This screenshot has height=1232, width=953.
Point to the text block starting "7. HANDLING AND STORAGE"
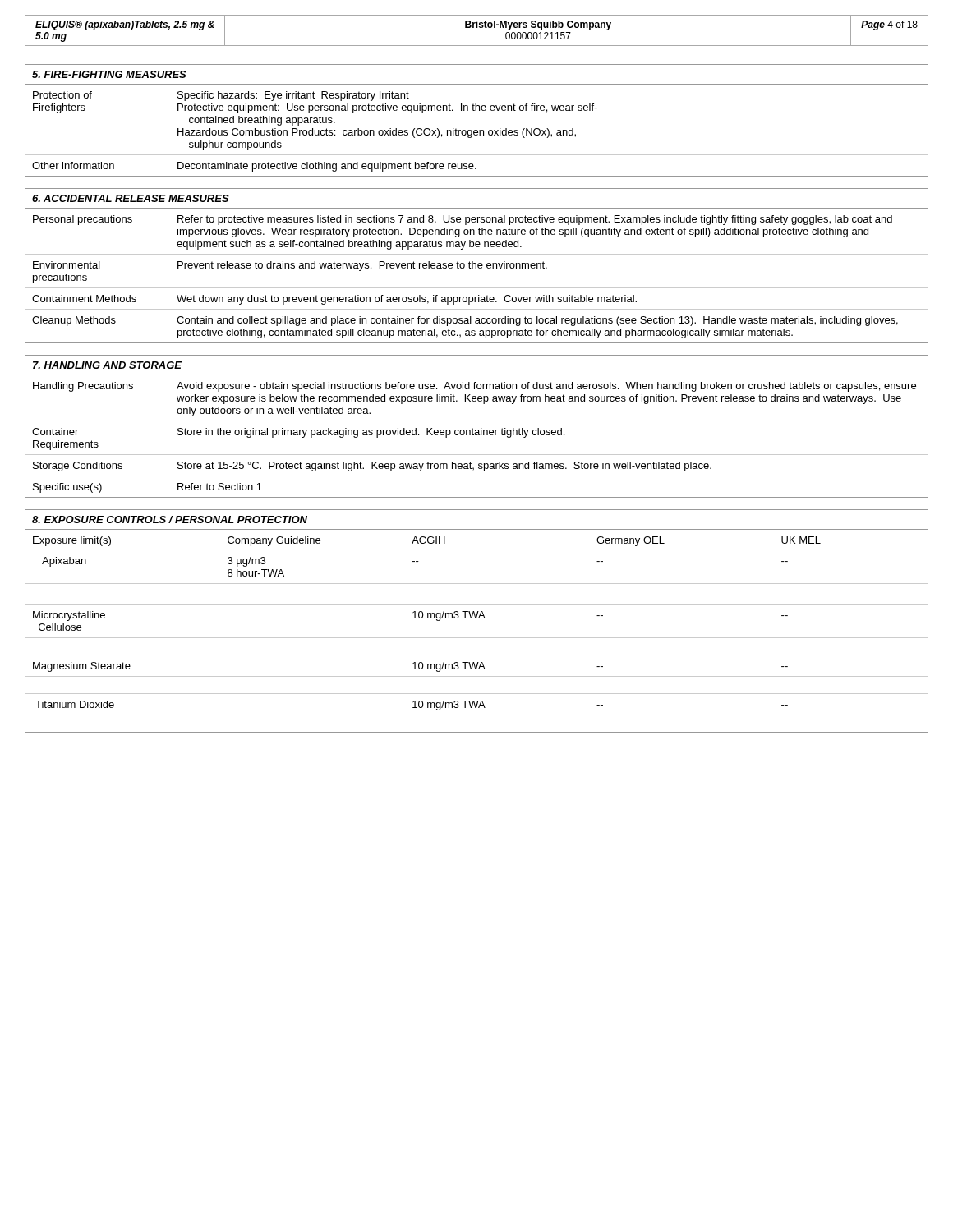[x=107, y=365]
